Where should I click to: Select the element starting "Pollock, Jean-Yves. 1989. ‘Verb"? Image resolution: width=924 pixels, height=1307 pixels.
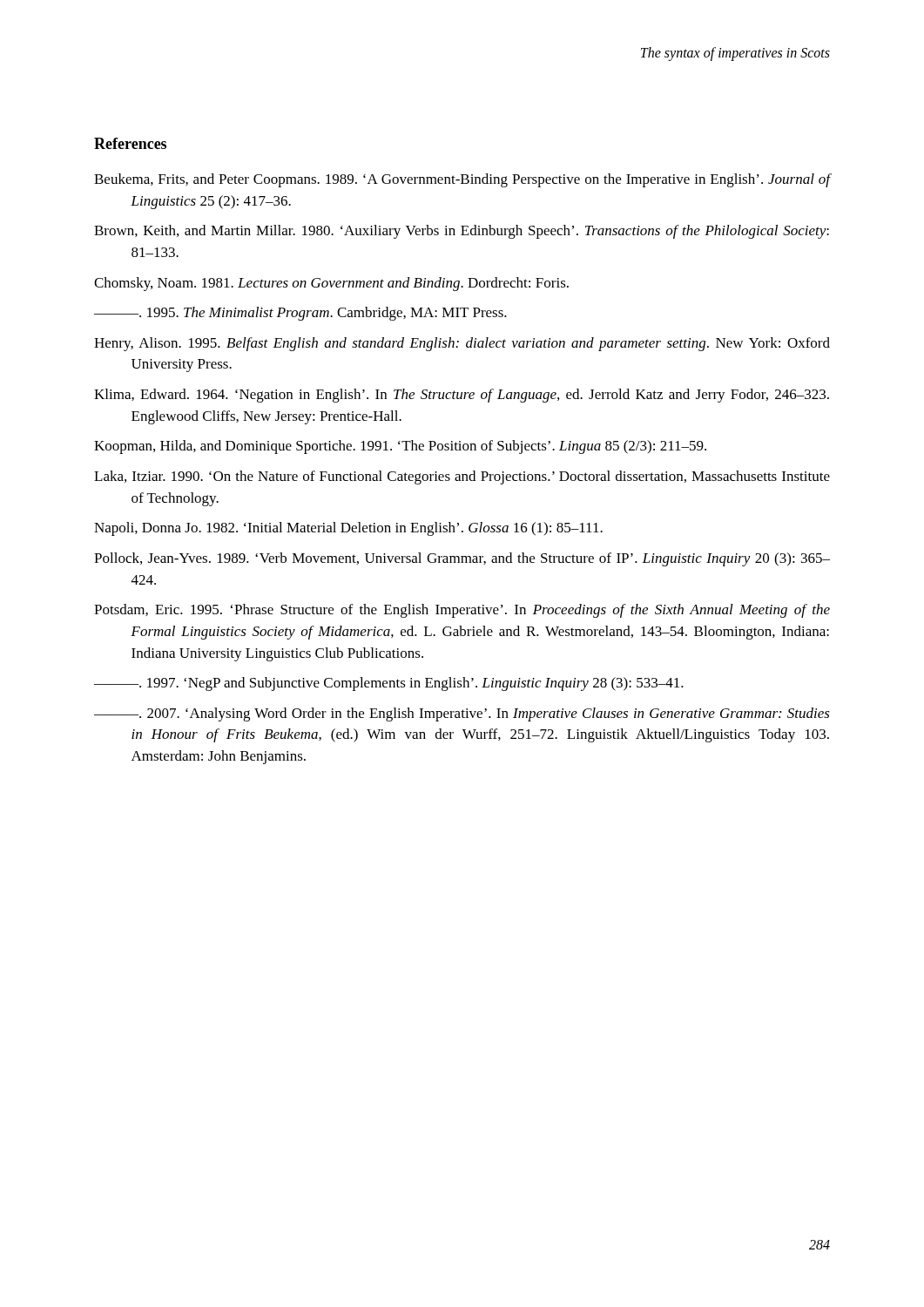[x=462, y=569]
